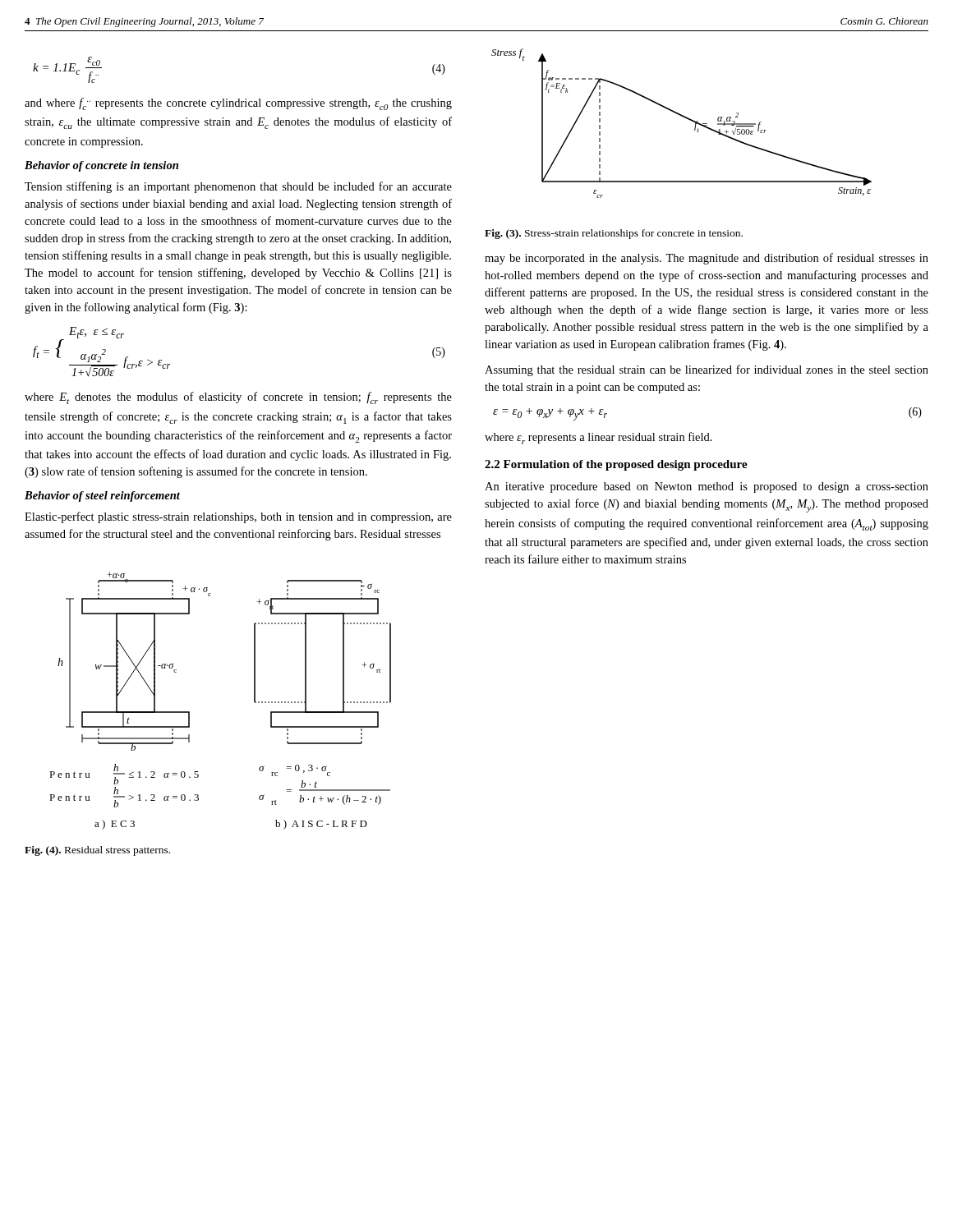The width and height of the screenshot is (953, 1232).
Task: Select the section header that says "Behavior of concrete"
Action: point(102,165)
